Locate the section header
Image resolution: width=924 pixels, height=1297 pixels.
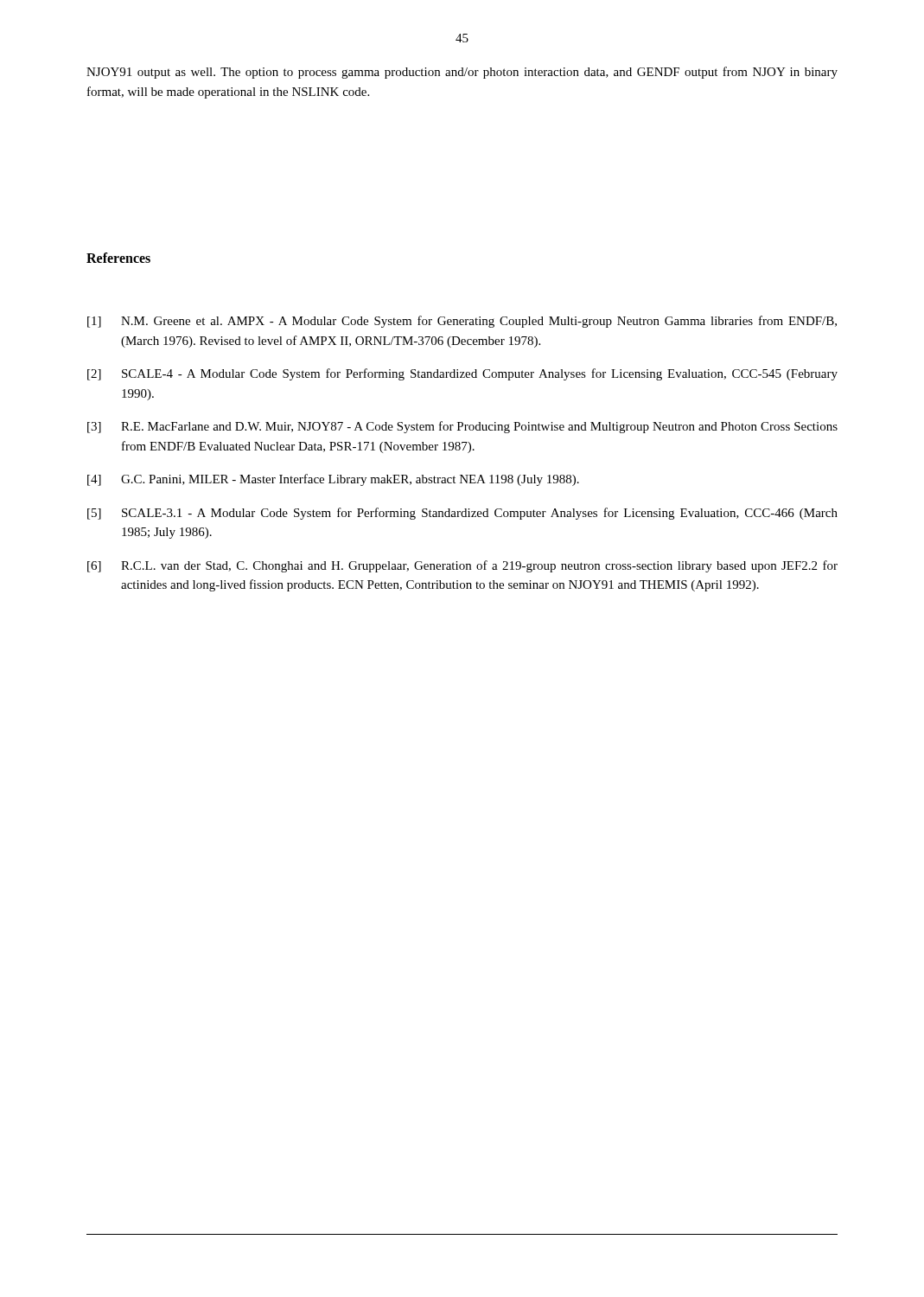119,258
